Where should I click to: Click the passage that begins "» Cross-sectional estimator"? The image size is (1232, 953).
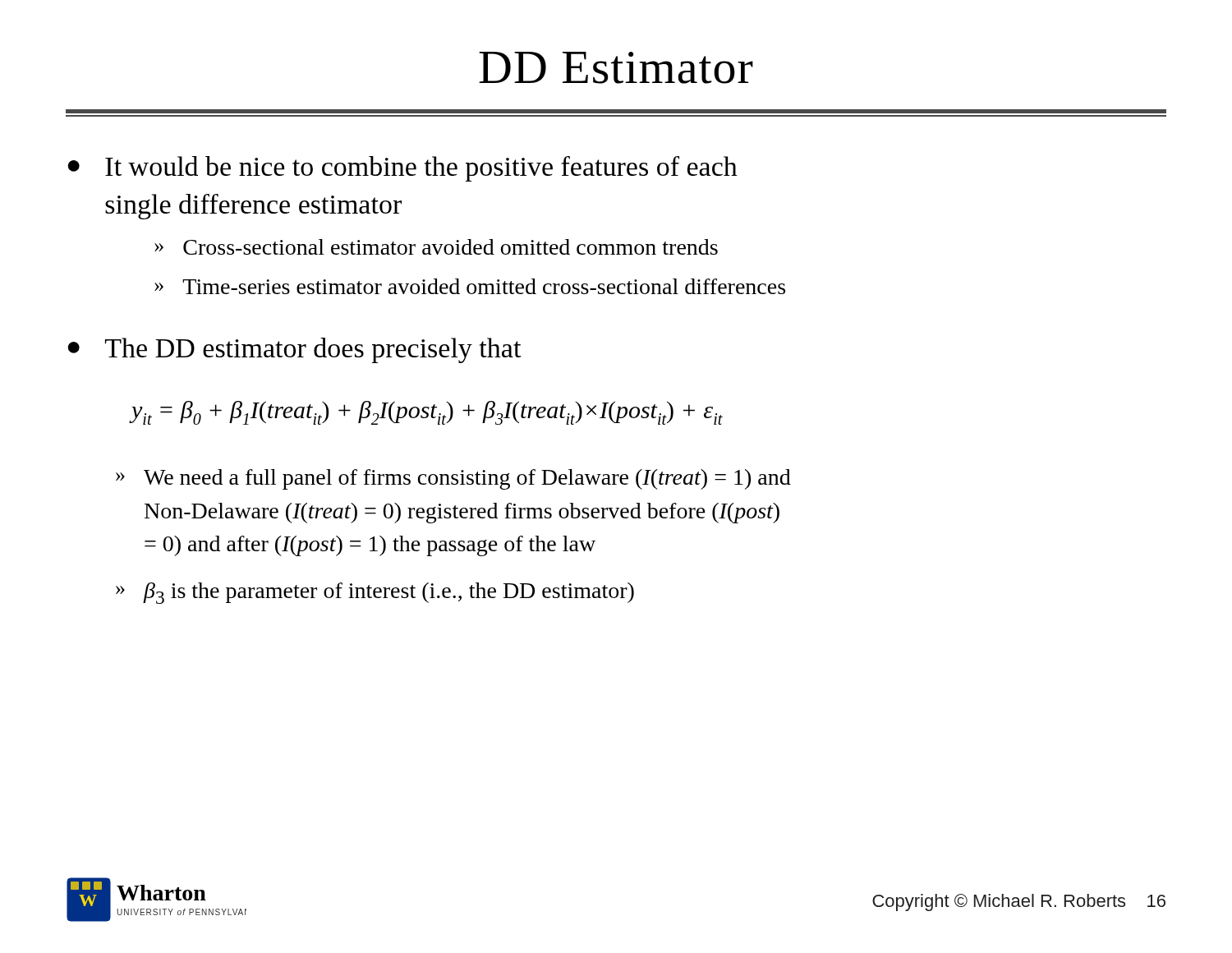click(x=436, y=247)
